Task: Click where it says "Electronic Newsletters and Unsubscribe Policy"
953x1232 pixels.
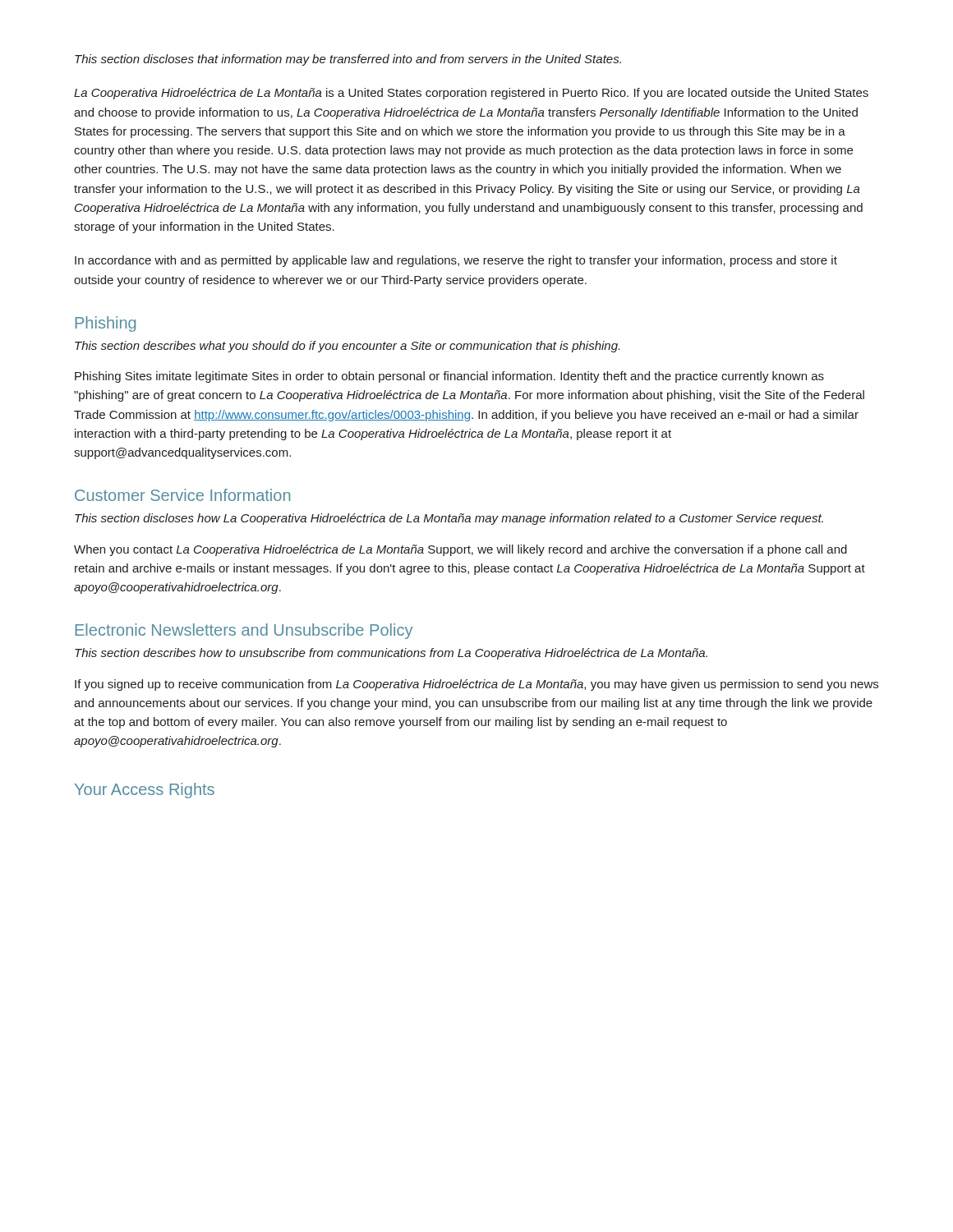Action: (243, 630)
